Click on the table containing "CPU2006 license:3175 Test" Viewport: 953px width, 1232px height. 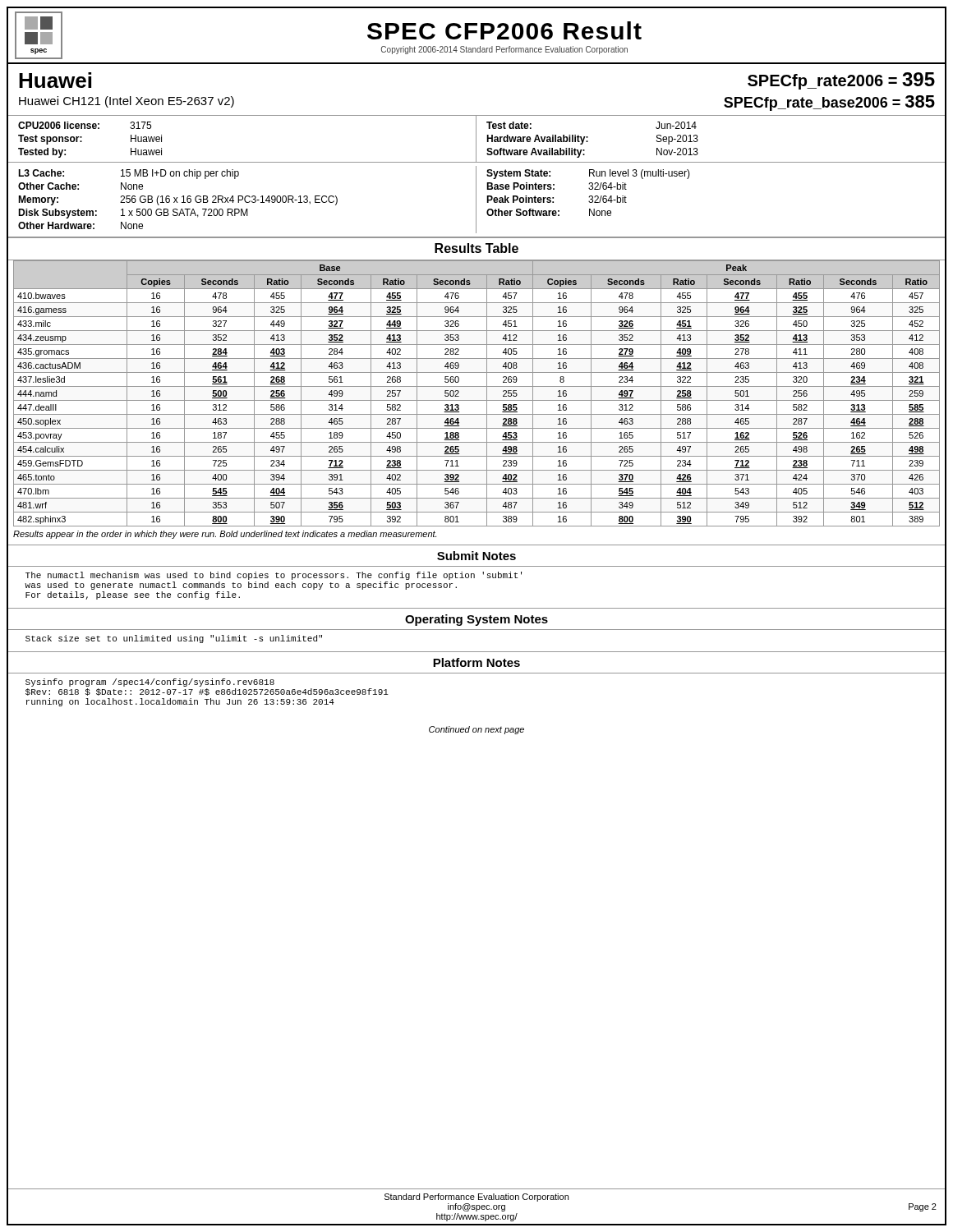tap(476, 139)
